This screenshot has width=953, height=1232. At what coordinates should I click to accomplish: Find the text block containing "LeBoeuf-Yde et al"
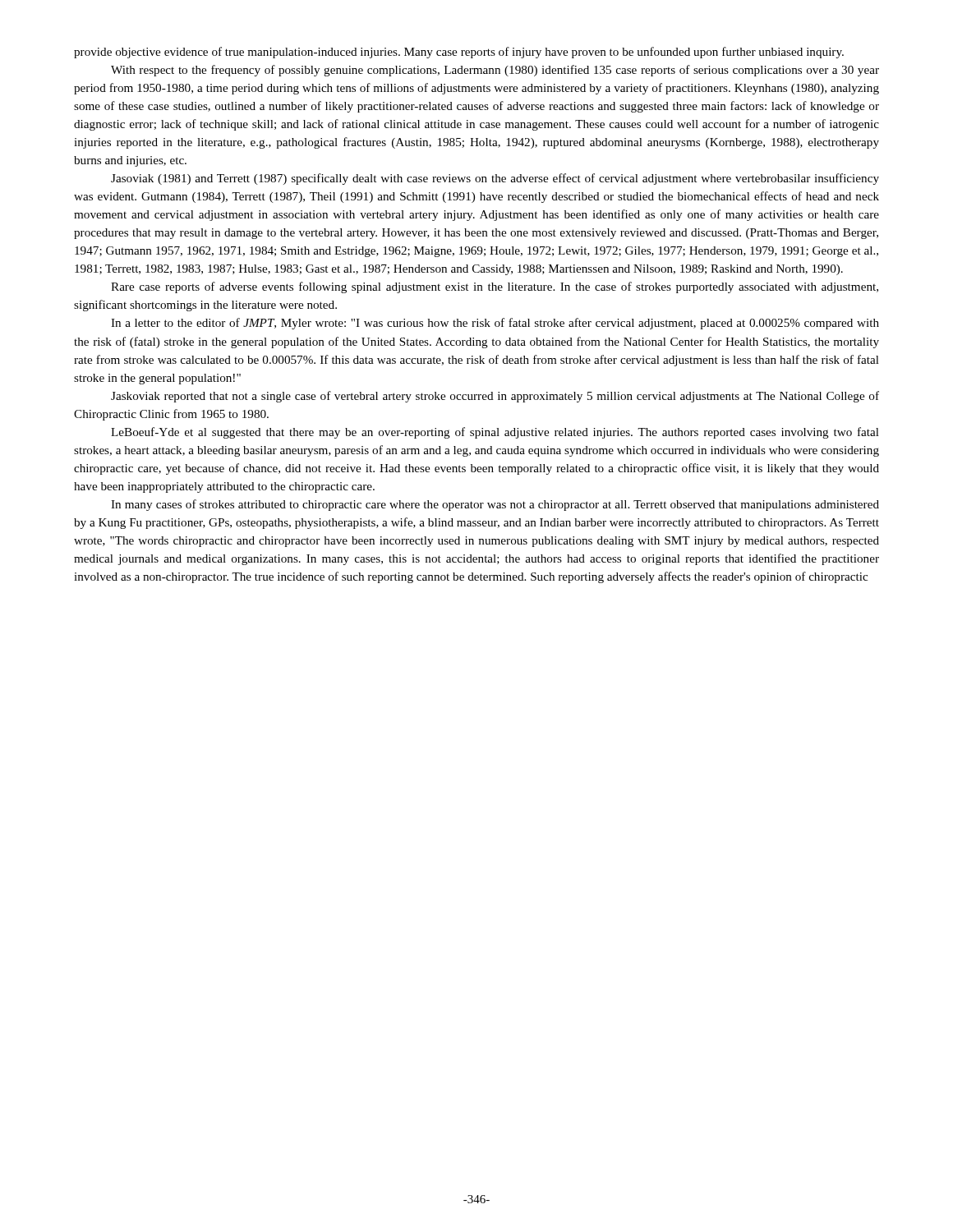[476, 459]
